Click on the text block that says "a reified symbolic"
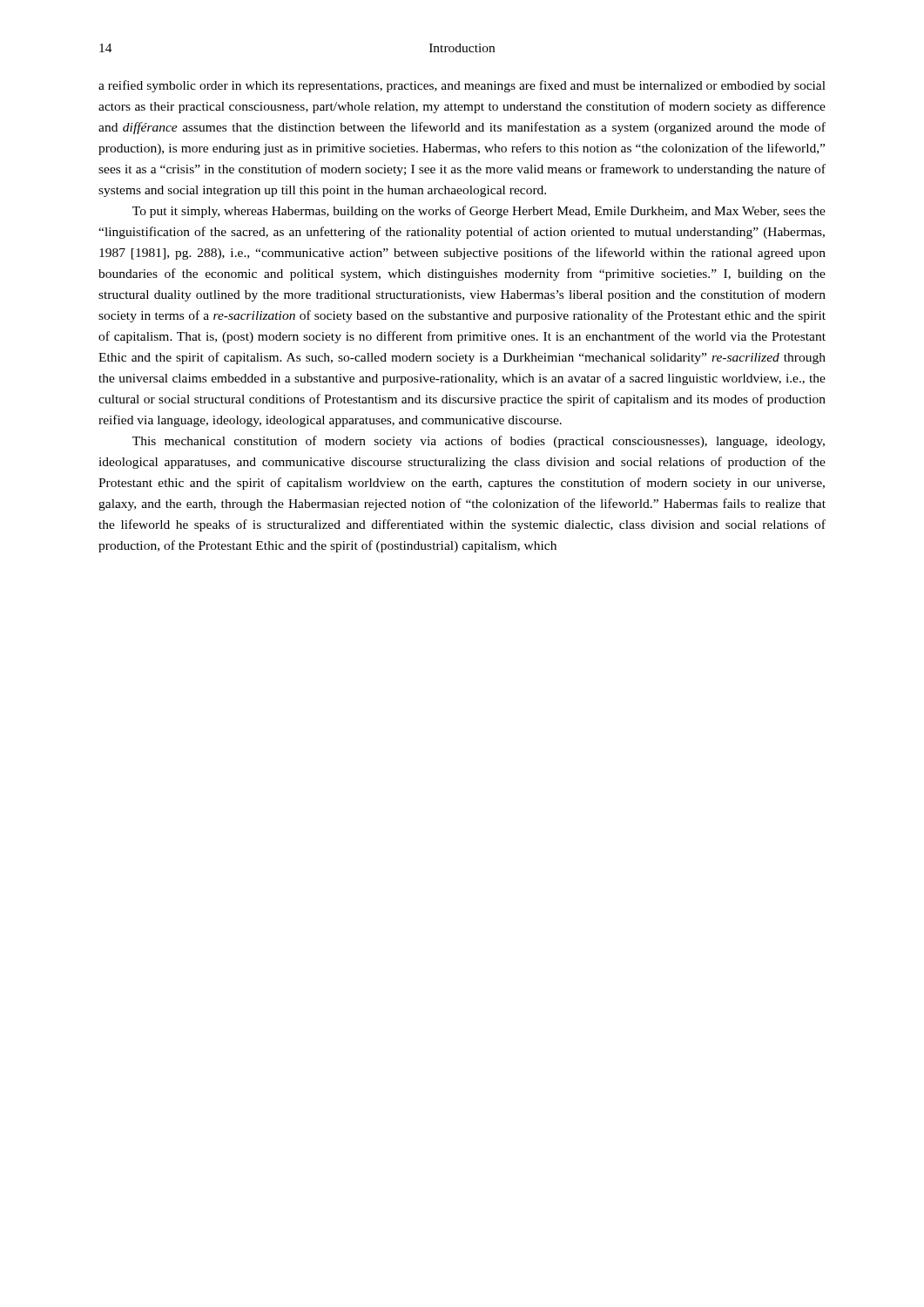 462,138
